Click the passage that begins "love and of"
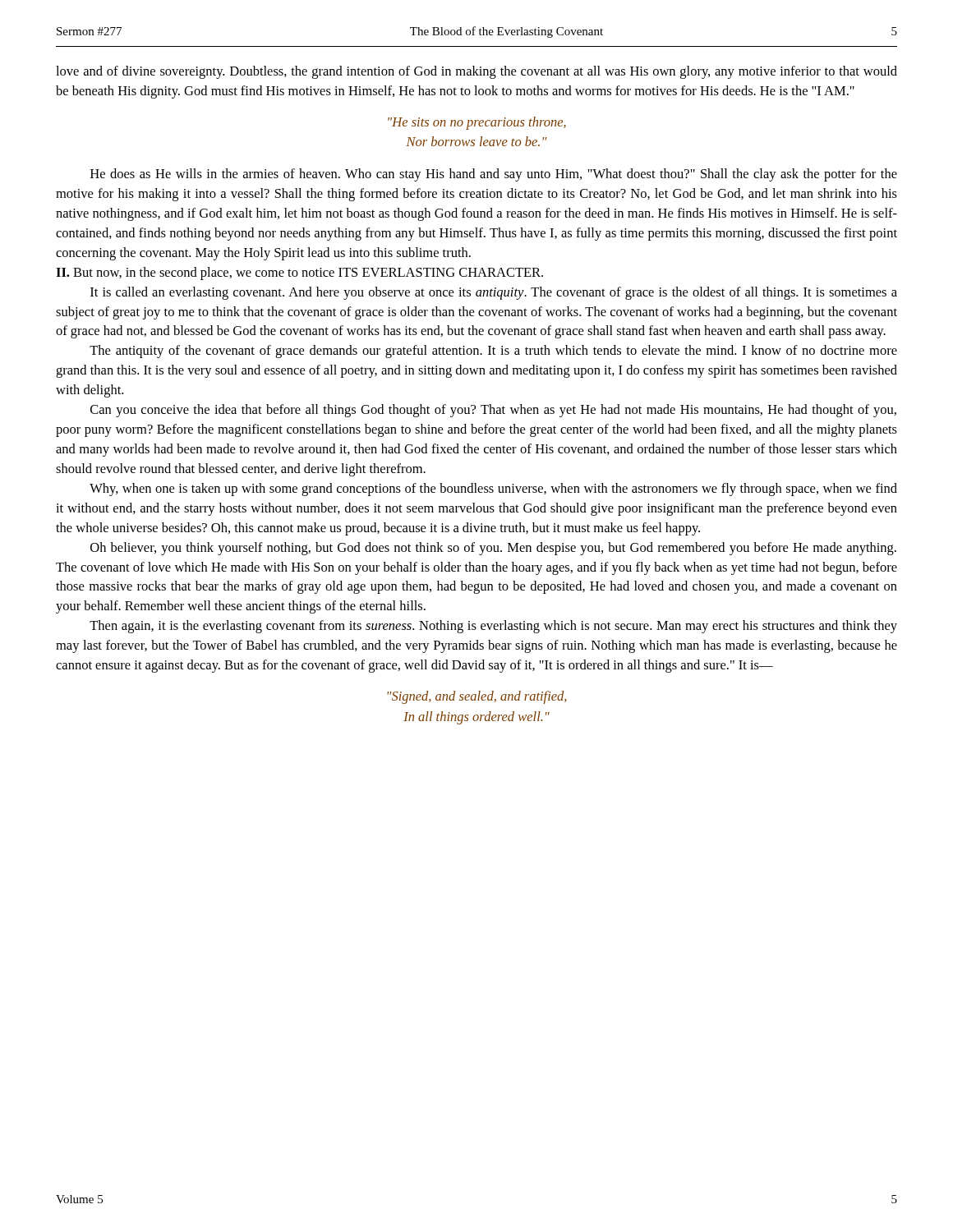 [x=476, y=81]
